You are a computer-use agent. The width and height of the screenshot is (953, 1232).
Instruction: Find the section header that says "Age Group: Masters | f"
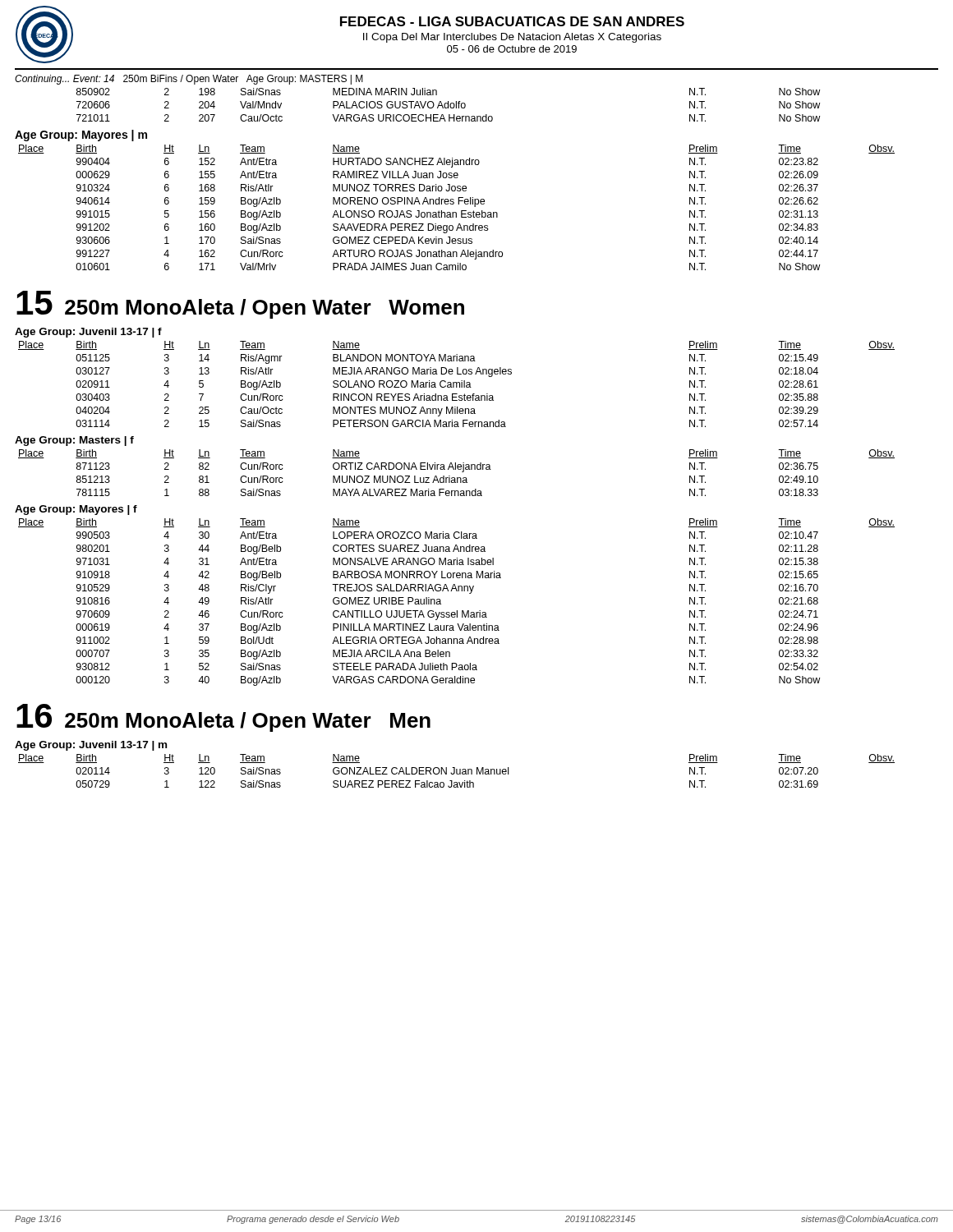(x=74, y=440)
